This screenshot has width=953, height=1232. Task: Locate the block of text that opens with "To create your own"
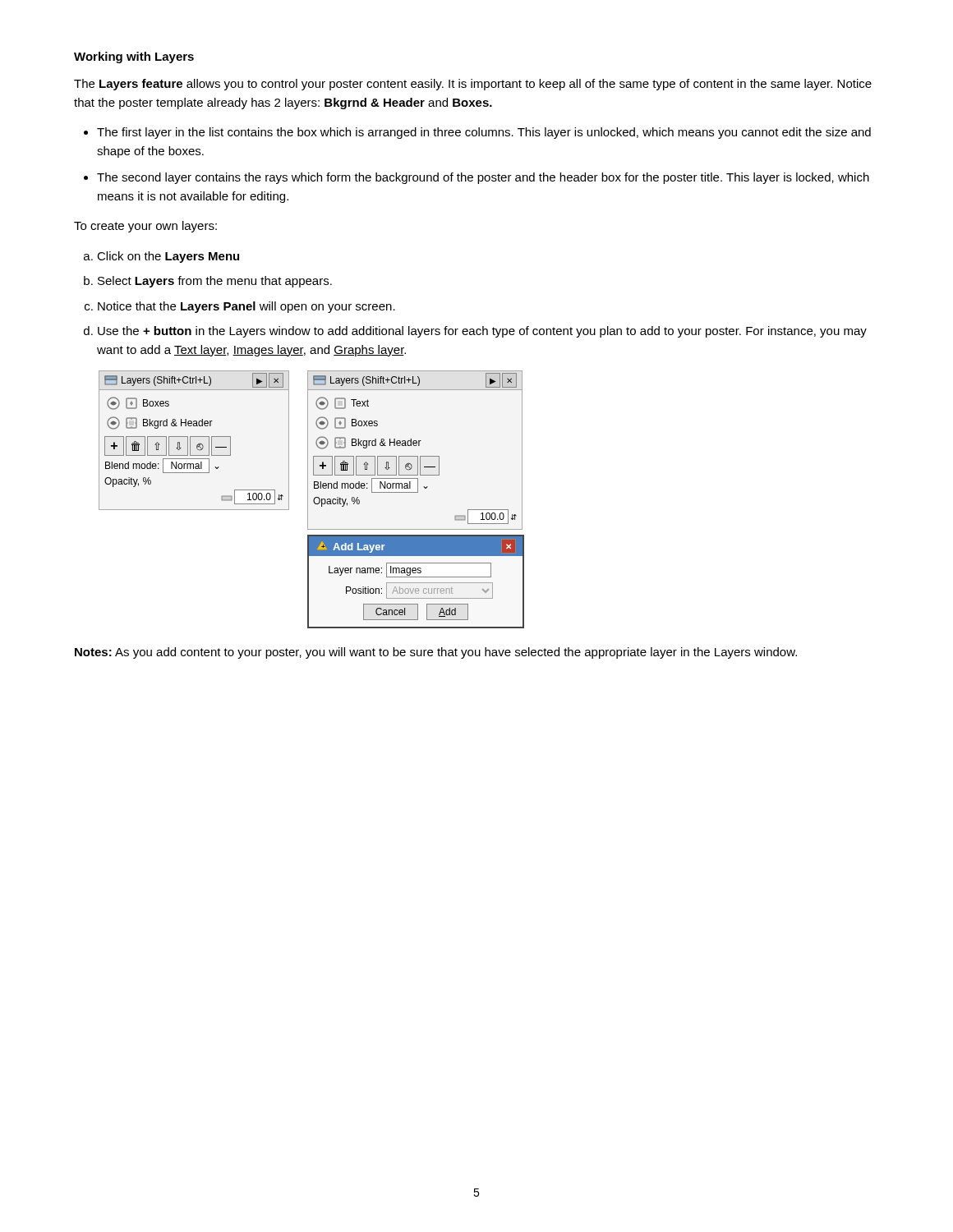coord(146,225)
